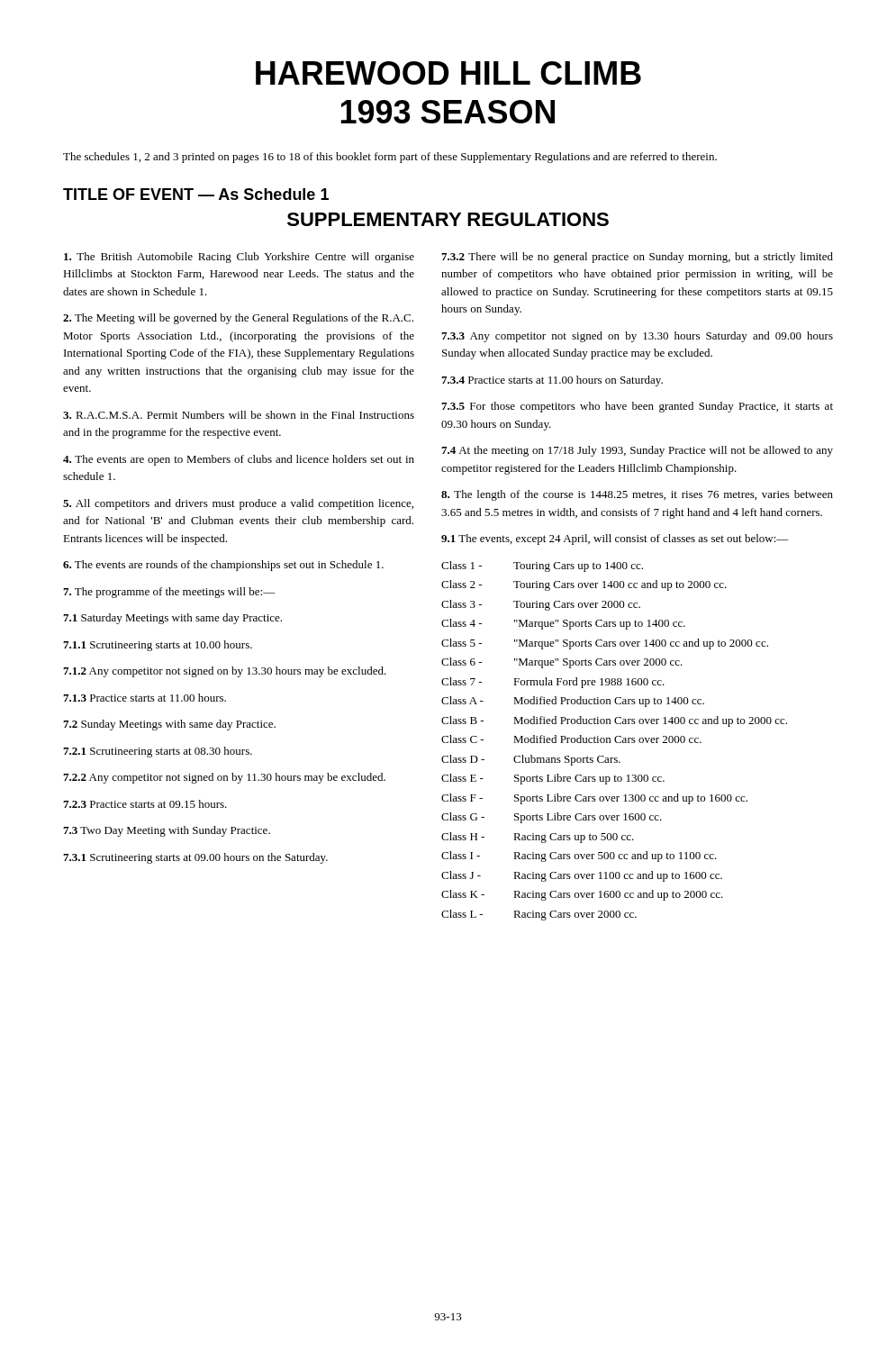896x1351 pixels.
Task: Click on the text block starting "Class 6 -"Marque" Sports Cars over"
Action: click(562, 662)
